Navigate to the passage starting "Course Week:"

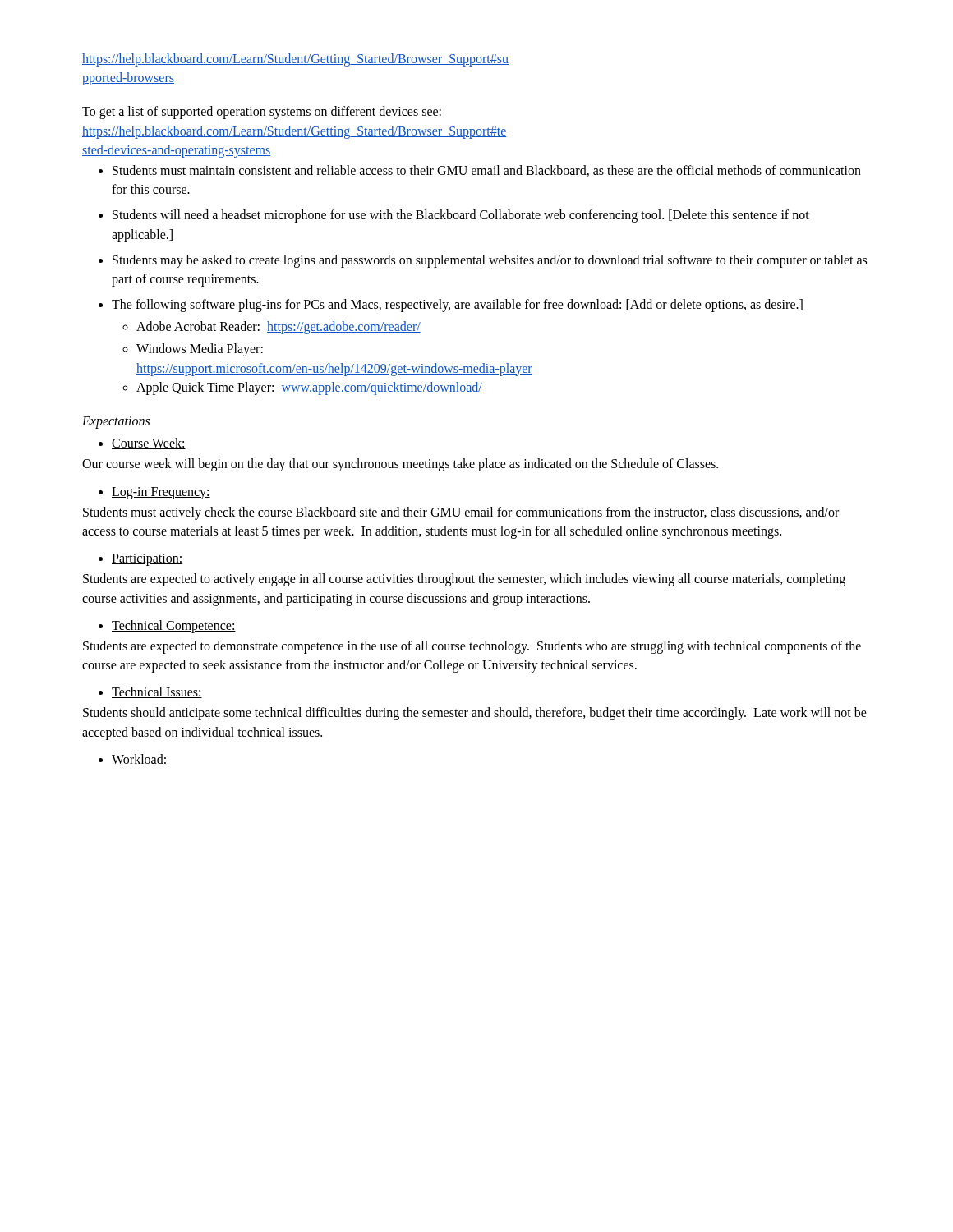(x=148, y=443)
